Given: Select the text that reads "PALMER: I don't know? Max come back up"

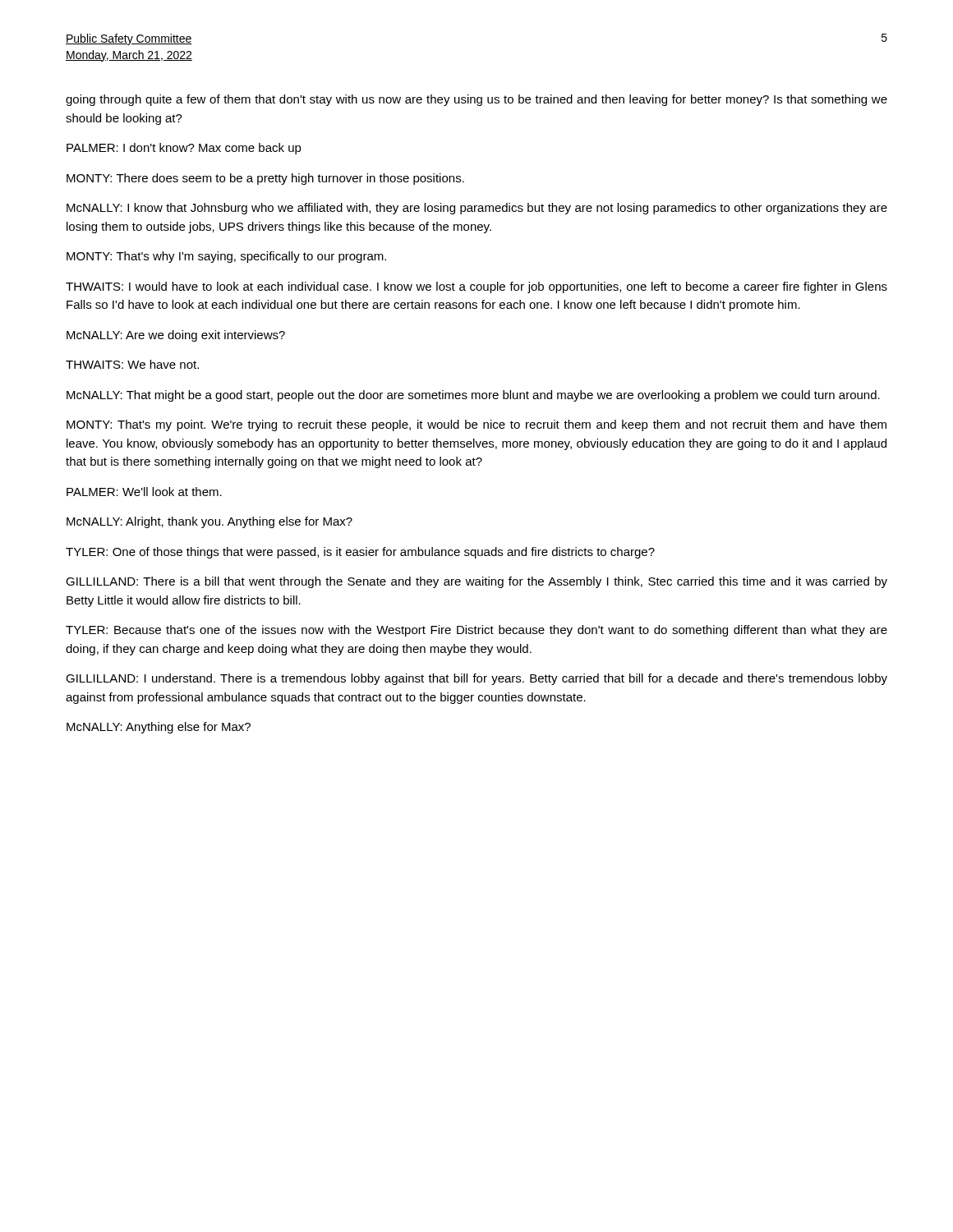Looking at the screenshot, I should (184, 147).
